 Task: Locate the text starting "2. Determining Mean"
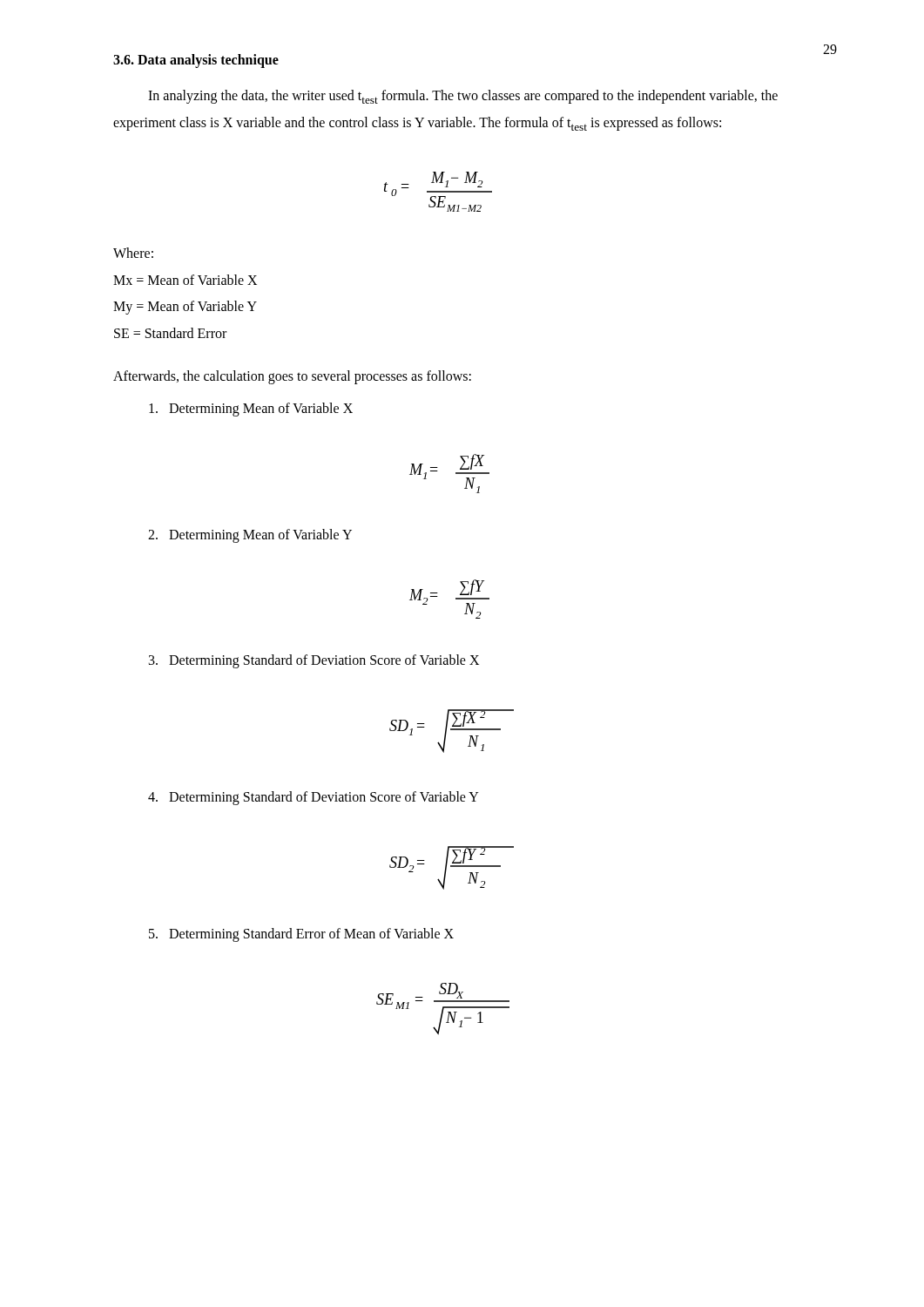click(x=250, y=534)
